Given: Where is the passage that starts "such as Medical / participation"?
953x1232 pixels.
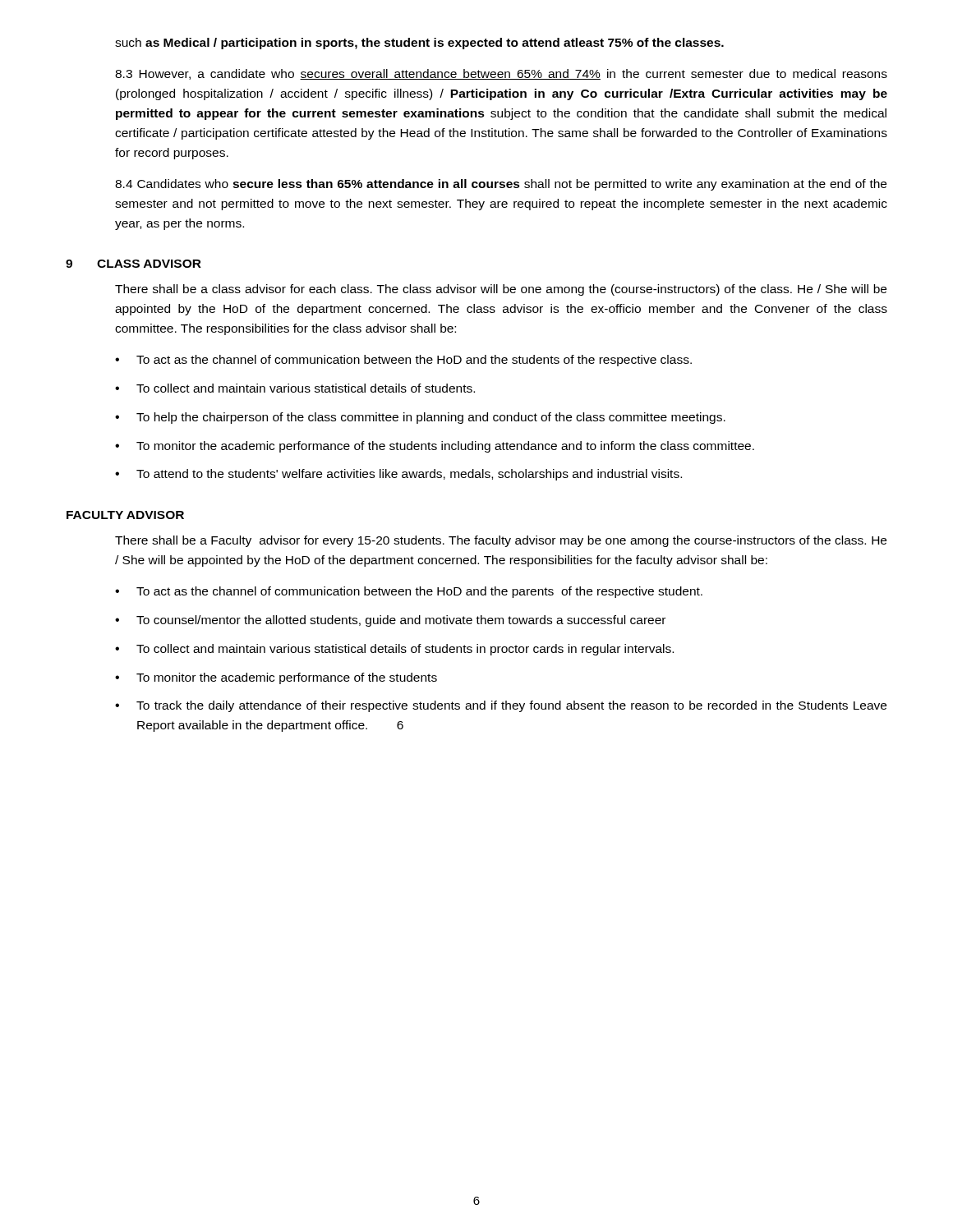Looking at the screenshot, I should pyautogui.click(x=420, y=42).
